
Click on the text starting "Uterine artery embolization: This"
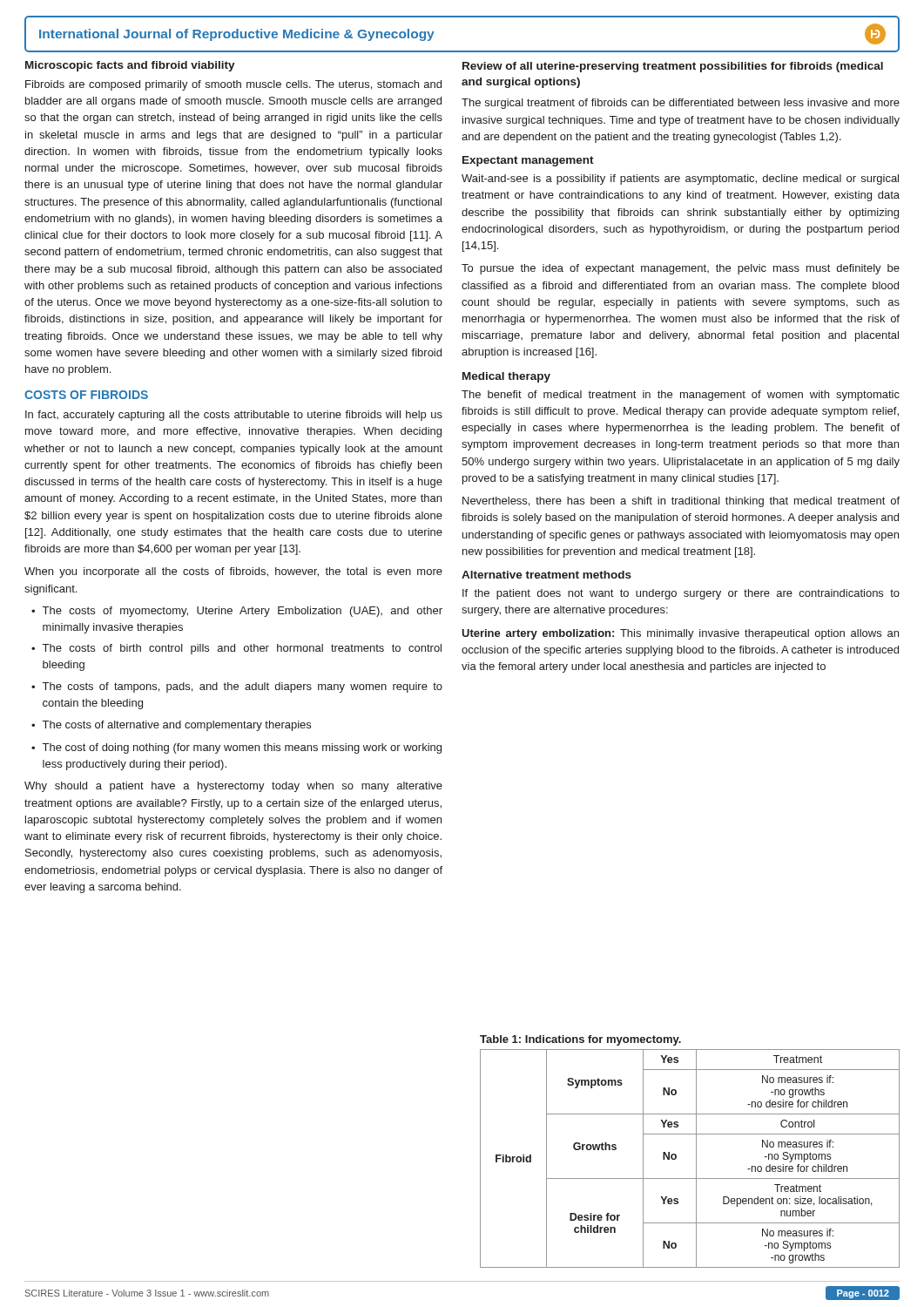[x=681, y=649]
